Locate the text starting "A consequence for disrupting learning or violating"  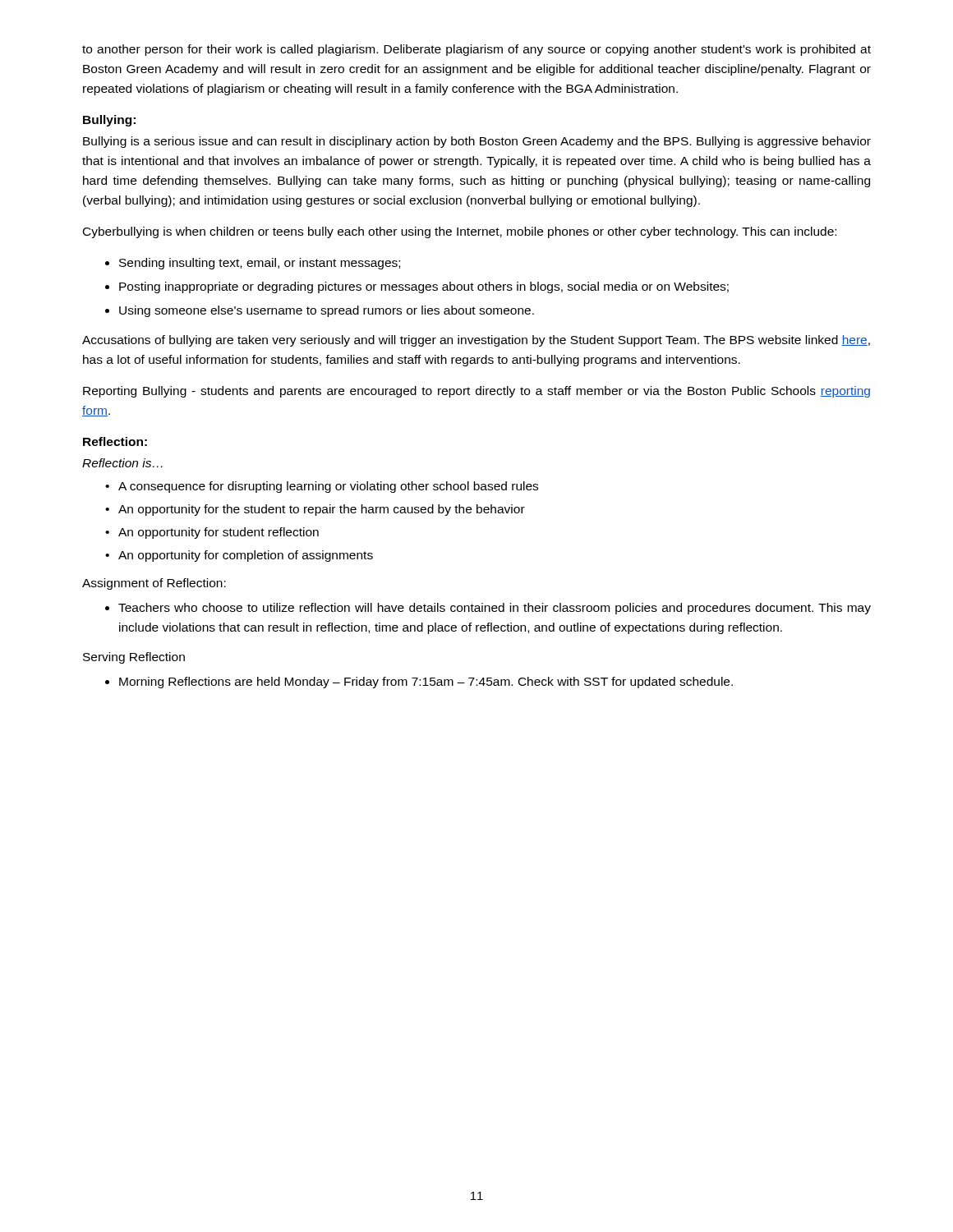pyautogui.click(x=329, y=486)
